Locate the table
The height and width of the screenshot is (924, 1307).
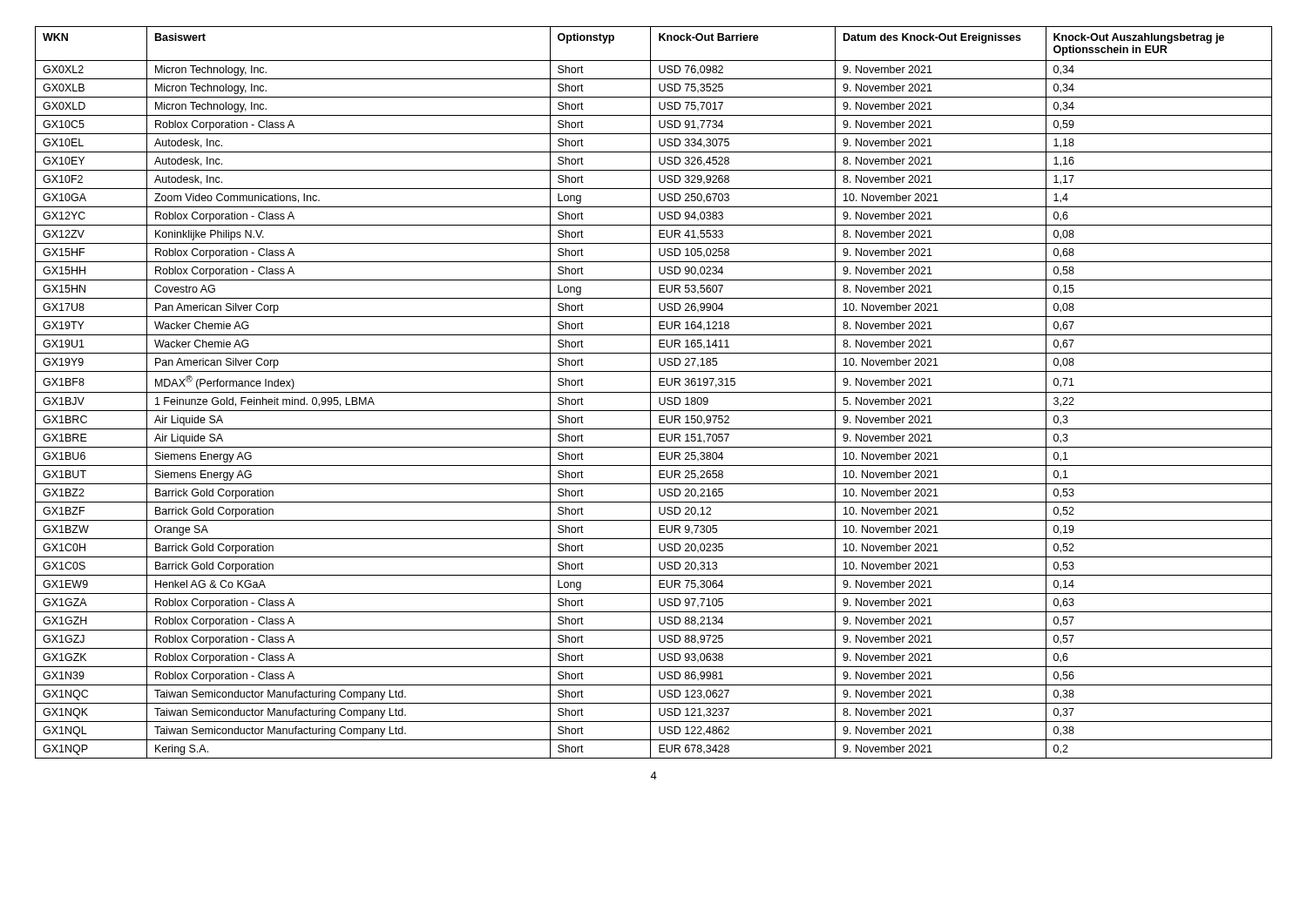tap(654, 392)
